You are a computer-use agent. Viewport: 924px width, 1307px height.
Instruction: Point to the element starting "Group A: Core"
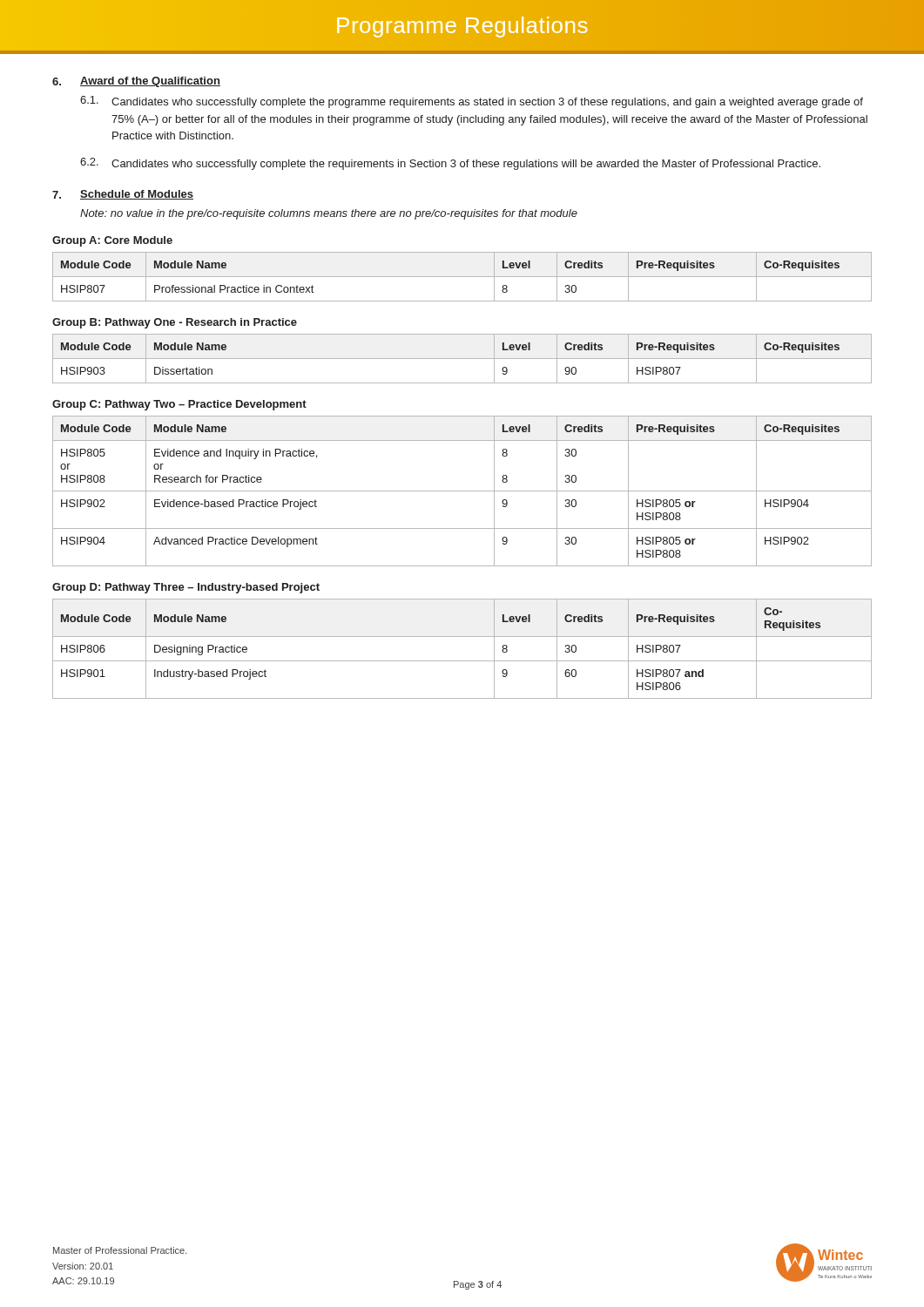[112, 240]
